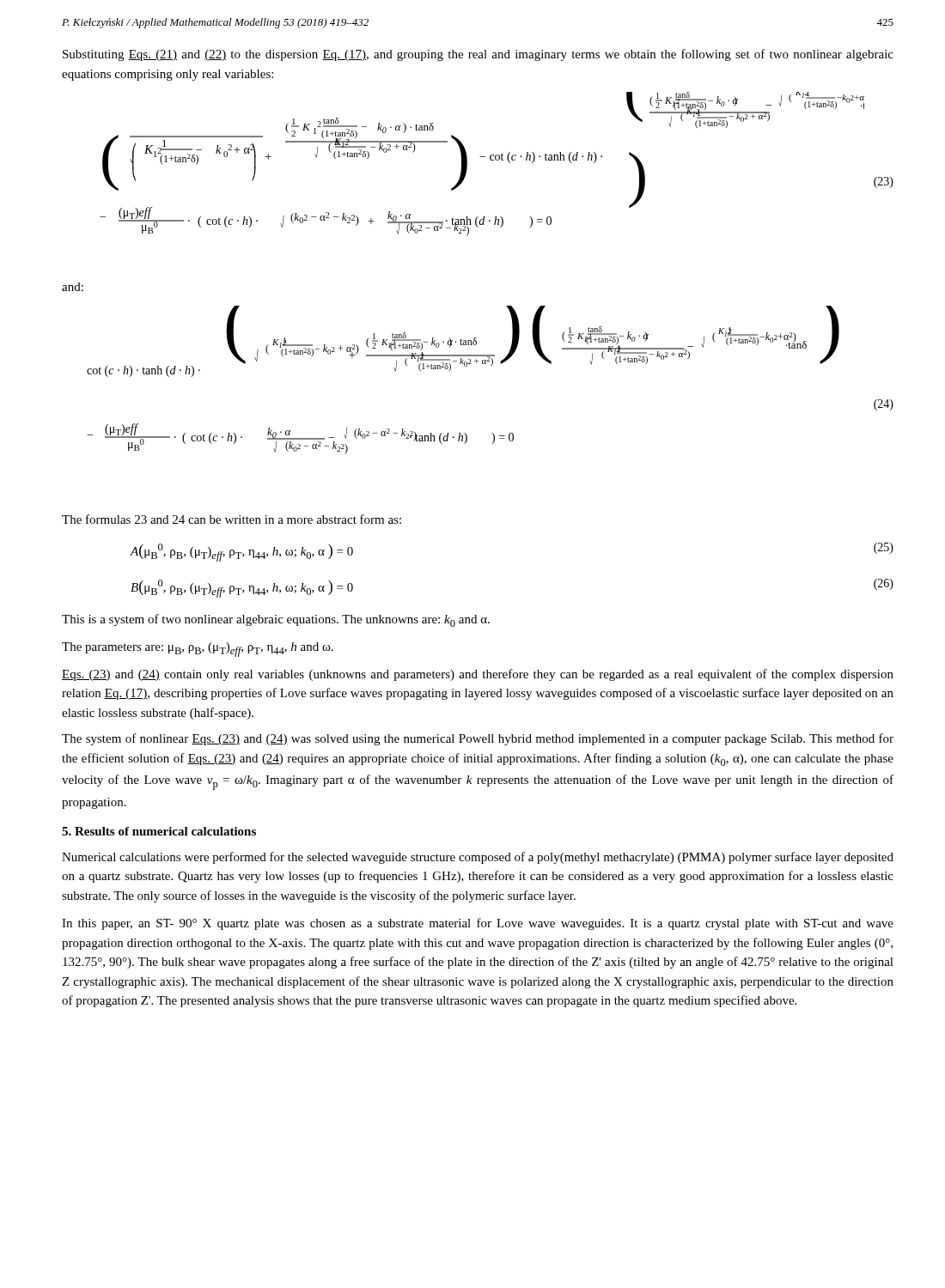Locate the formula that opens with "A(μB0, ρB, (μT)eff, ρT, η44, h, ω; k0,"
Image resolution: width=945 pixels, height=1288 pixels.
pos(250,552)
